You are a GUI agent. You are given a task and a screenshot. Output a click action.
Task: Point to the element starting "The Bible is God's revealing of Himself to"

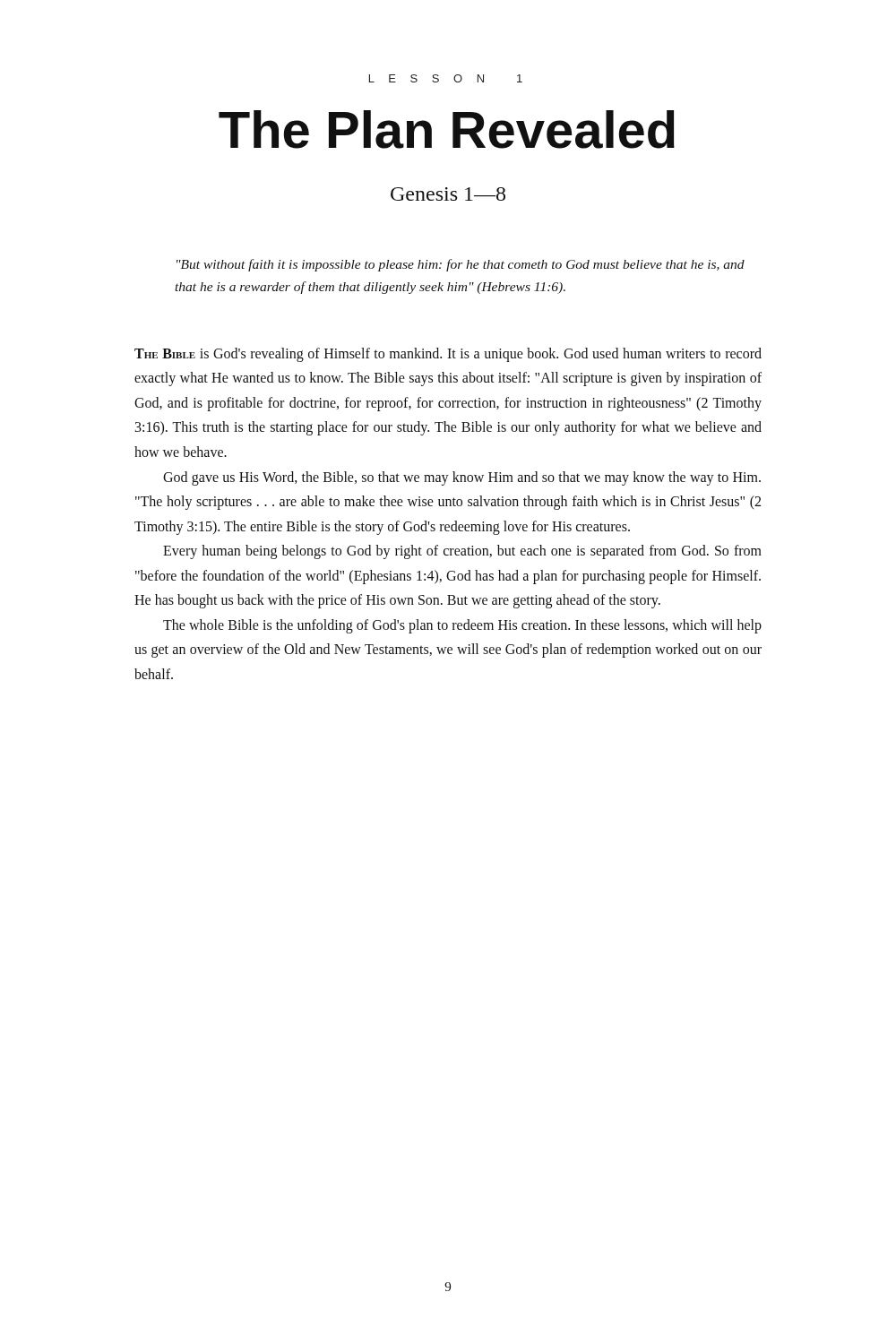pyautogui.click(x=448, y=514)
